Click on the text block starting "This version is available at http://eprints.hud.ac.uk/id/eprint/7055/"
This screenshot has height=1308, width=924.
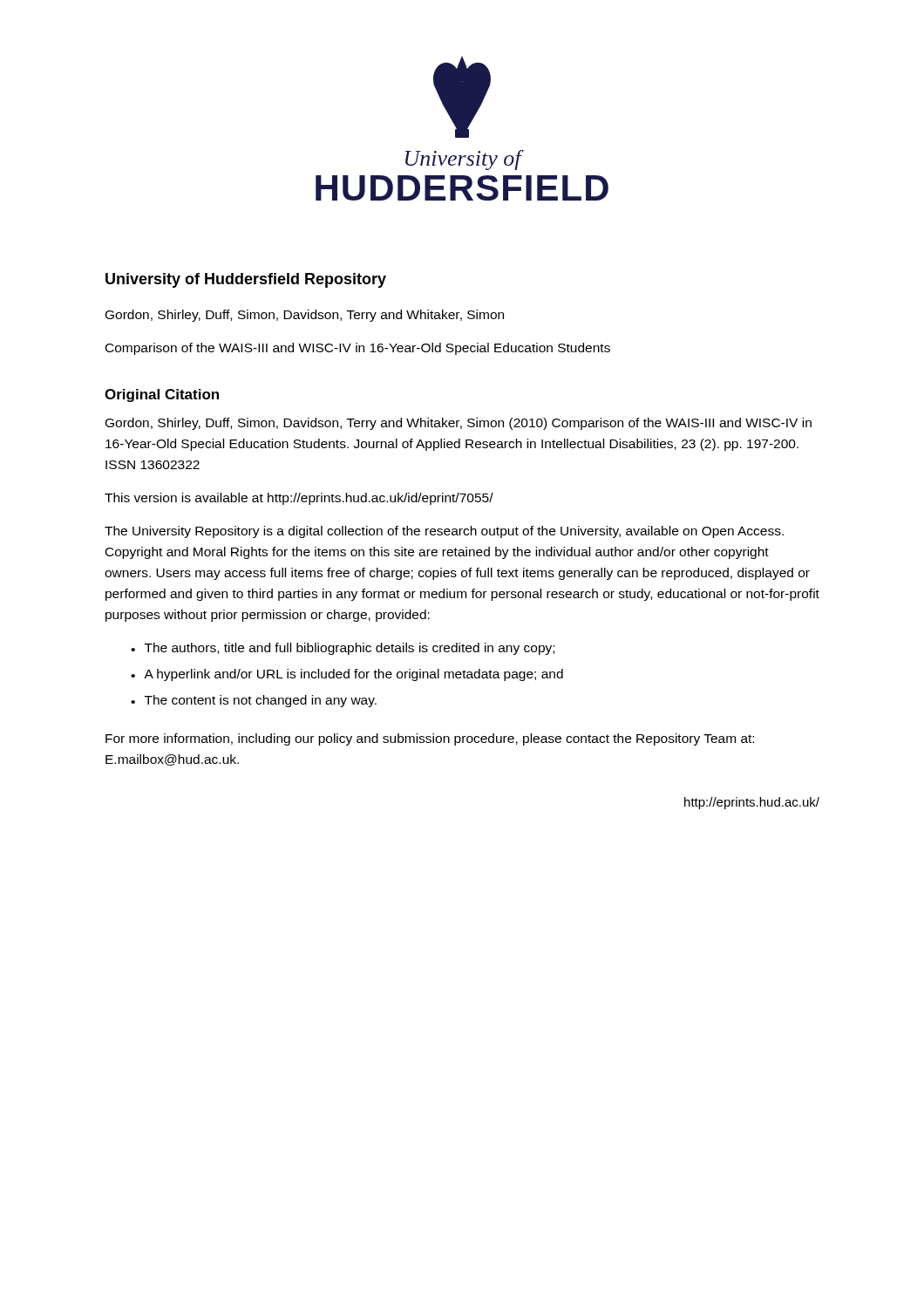click(x=299, y=498)
